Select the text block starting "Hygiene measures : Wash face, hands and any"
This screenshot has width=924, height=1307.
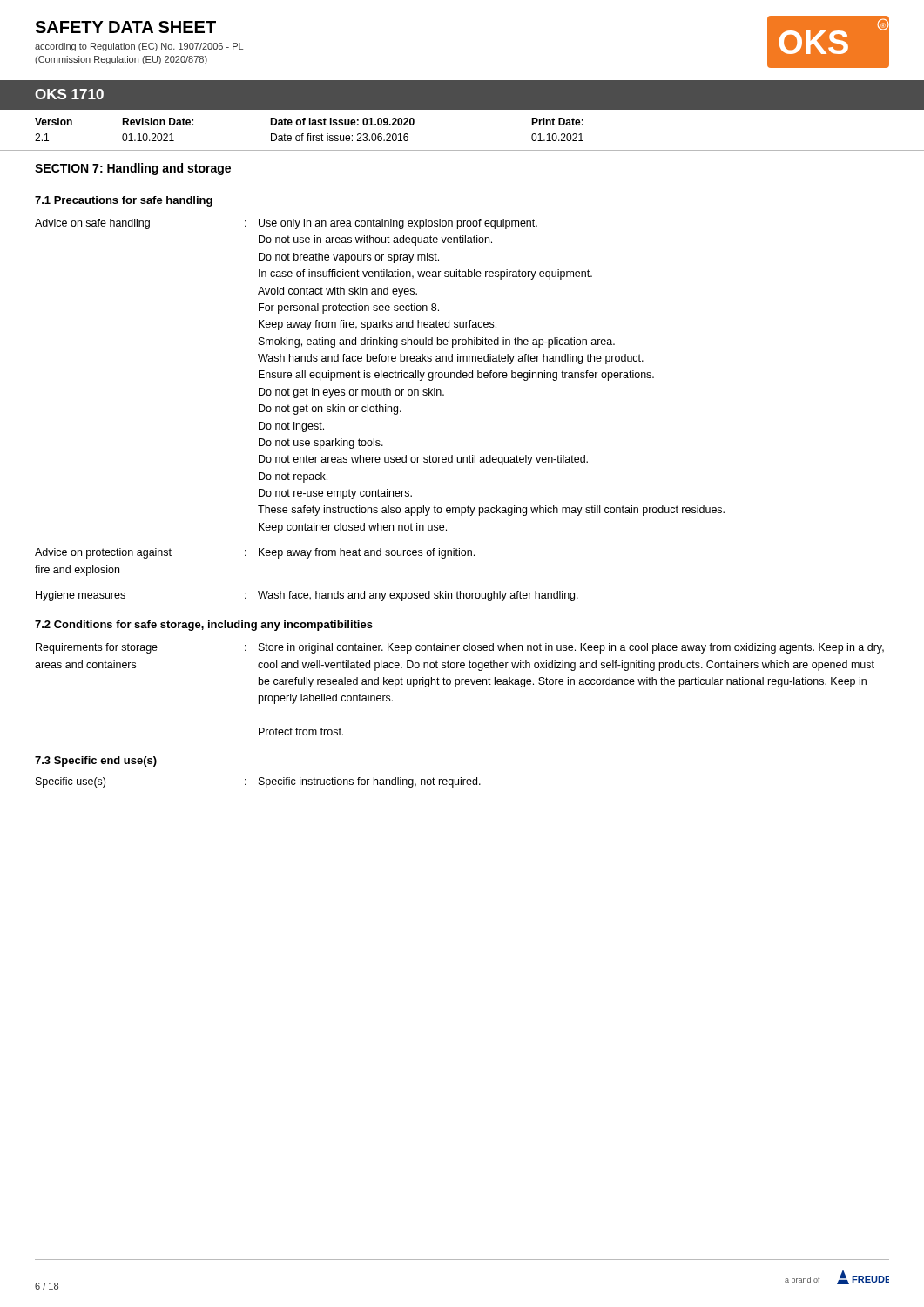(x=462, y=596)
